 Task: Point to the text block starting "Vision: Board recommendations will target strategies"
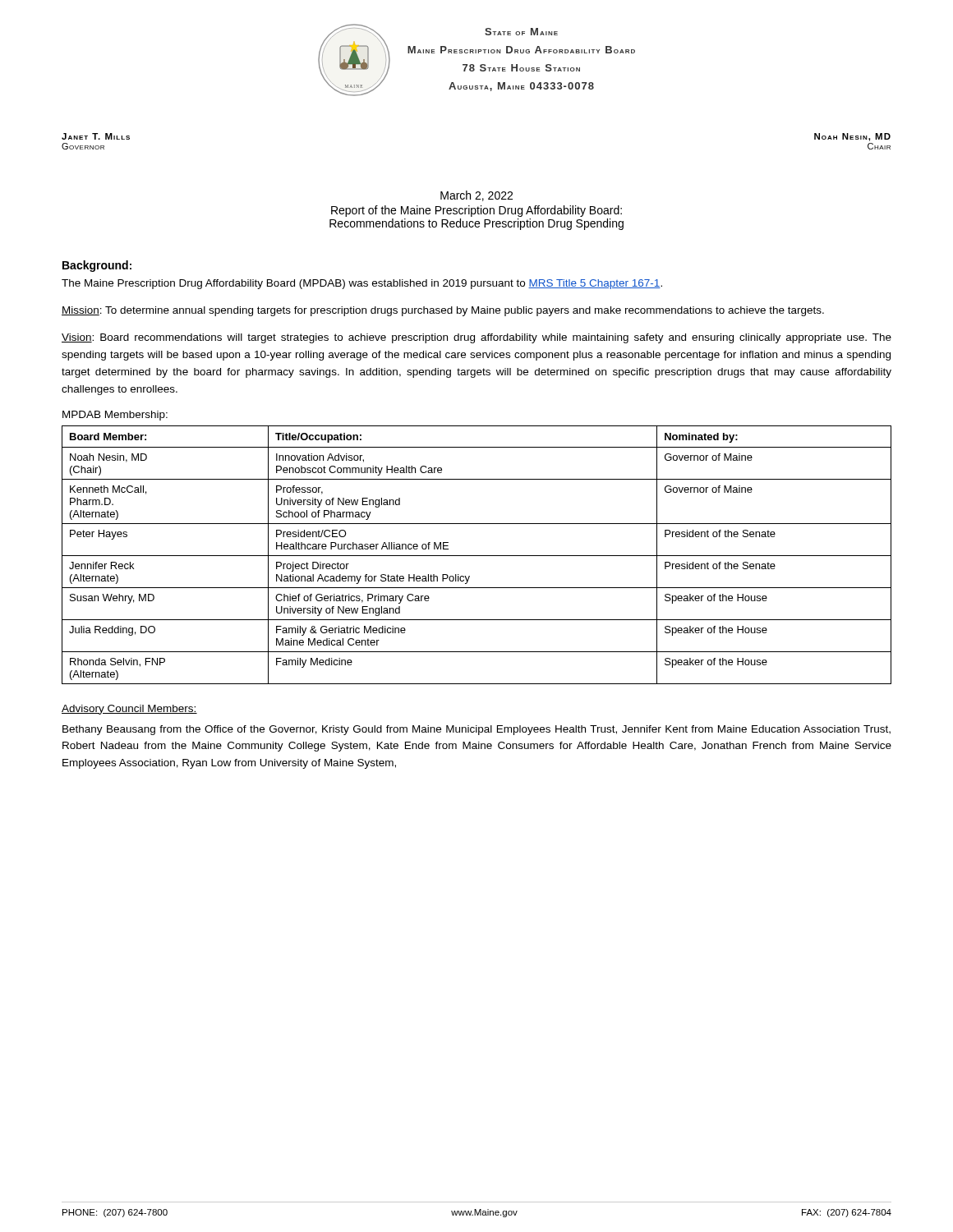[476, 363]
